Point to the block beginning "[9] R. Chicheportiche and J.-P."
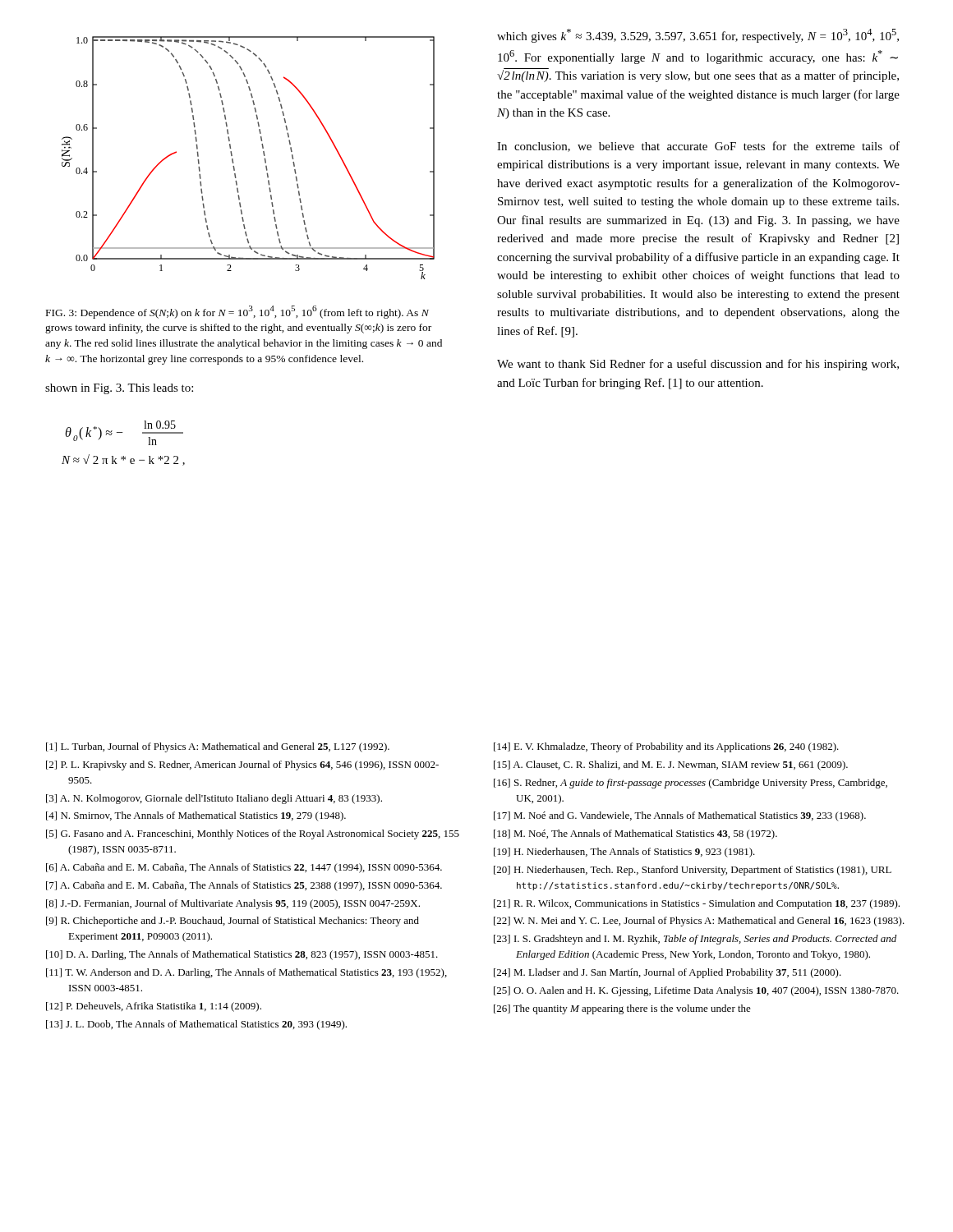The height and width of the screenshot is (1232, 953). (232, 928)
